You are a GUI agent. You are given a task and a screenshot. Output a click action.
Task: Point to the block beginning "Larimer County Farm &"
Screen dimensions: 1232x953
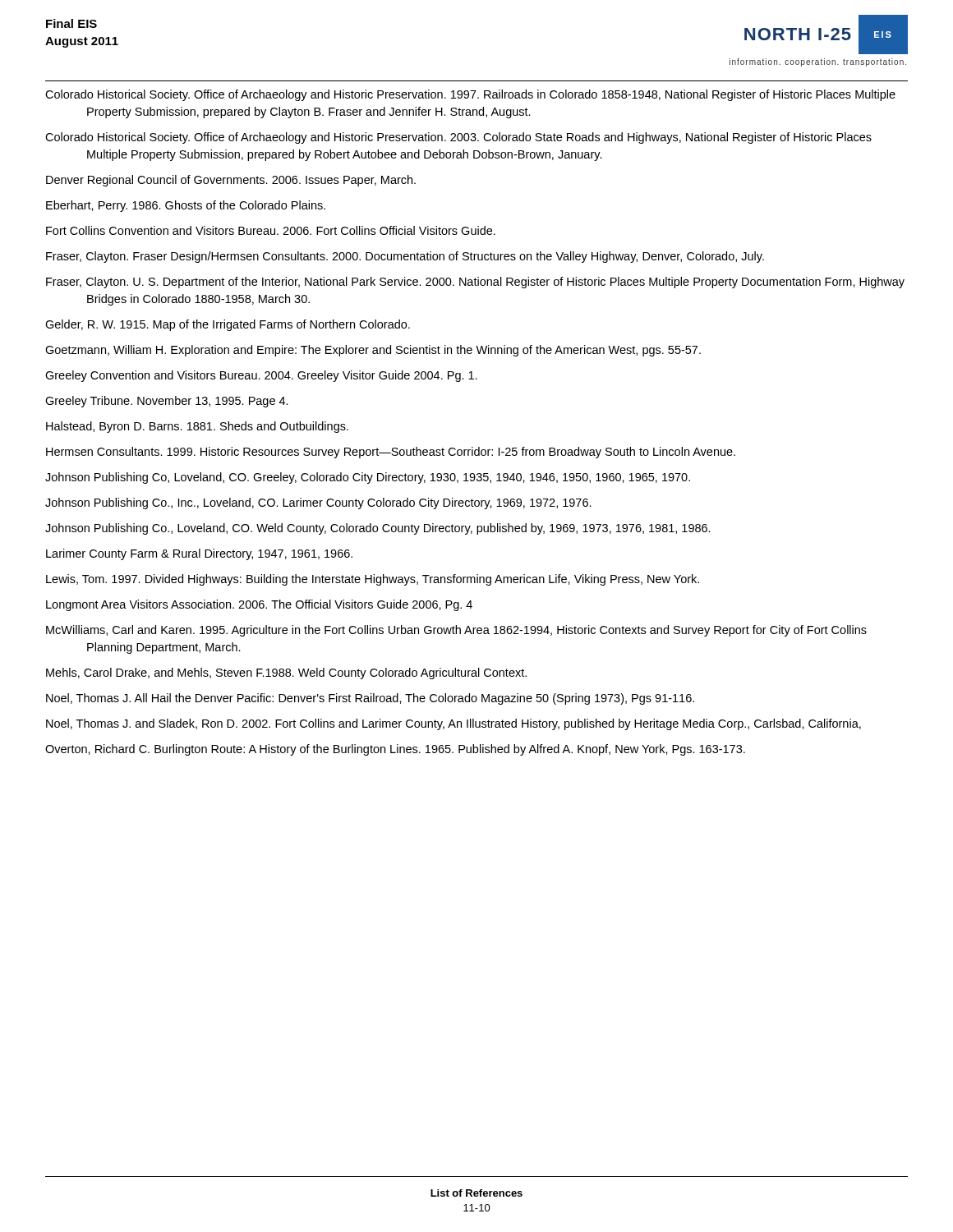click(199, 554)
